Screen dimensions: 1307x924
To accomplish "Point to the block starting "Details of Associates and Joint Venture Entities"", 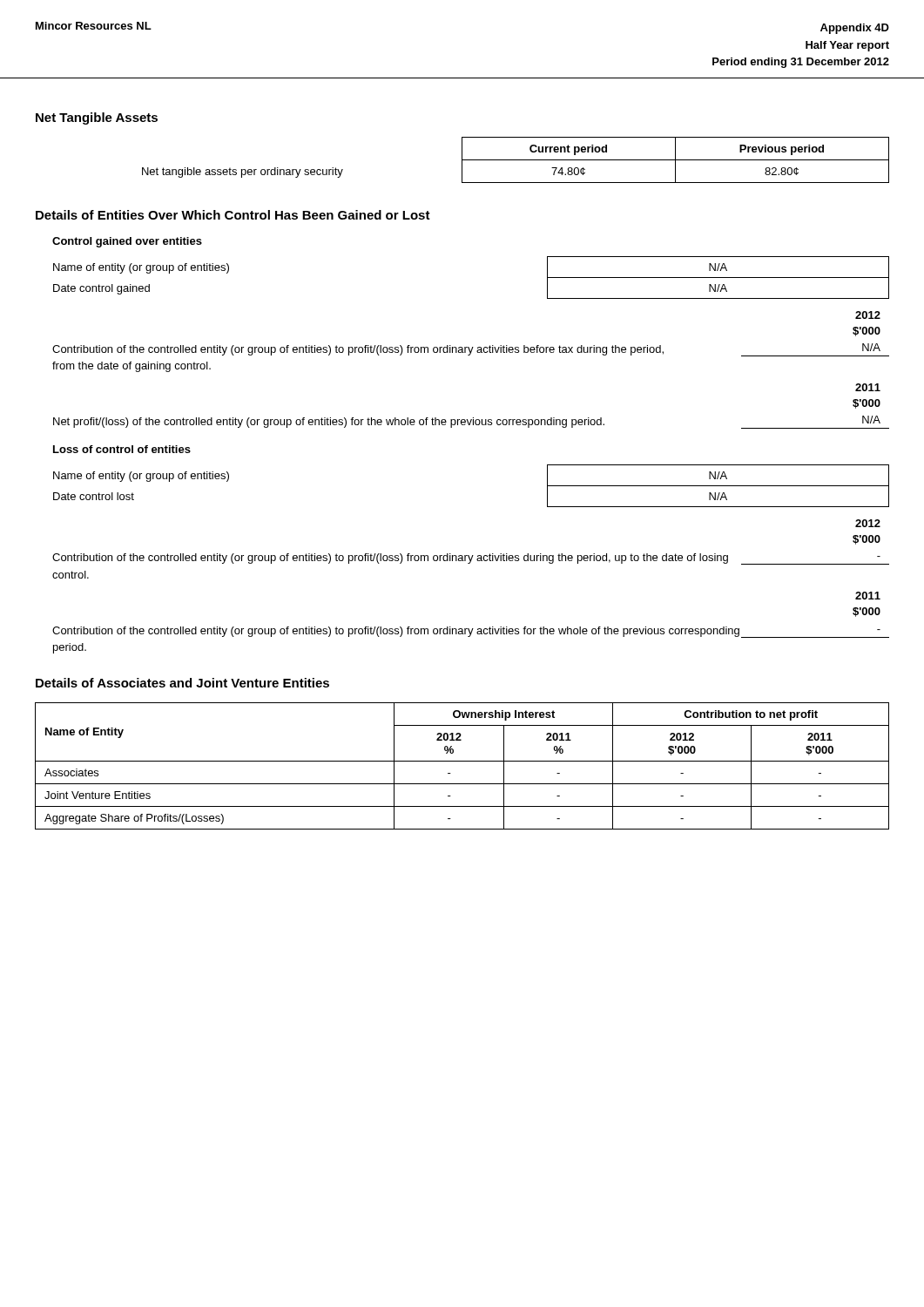I will 182,682.
